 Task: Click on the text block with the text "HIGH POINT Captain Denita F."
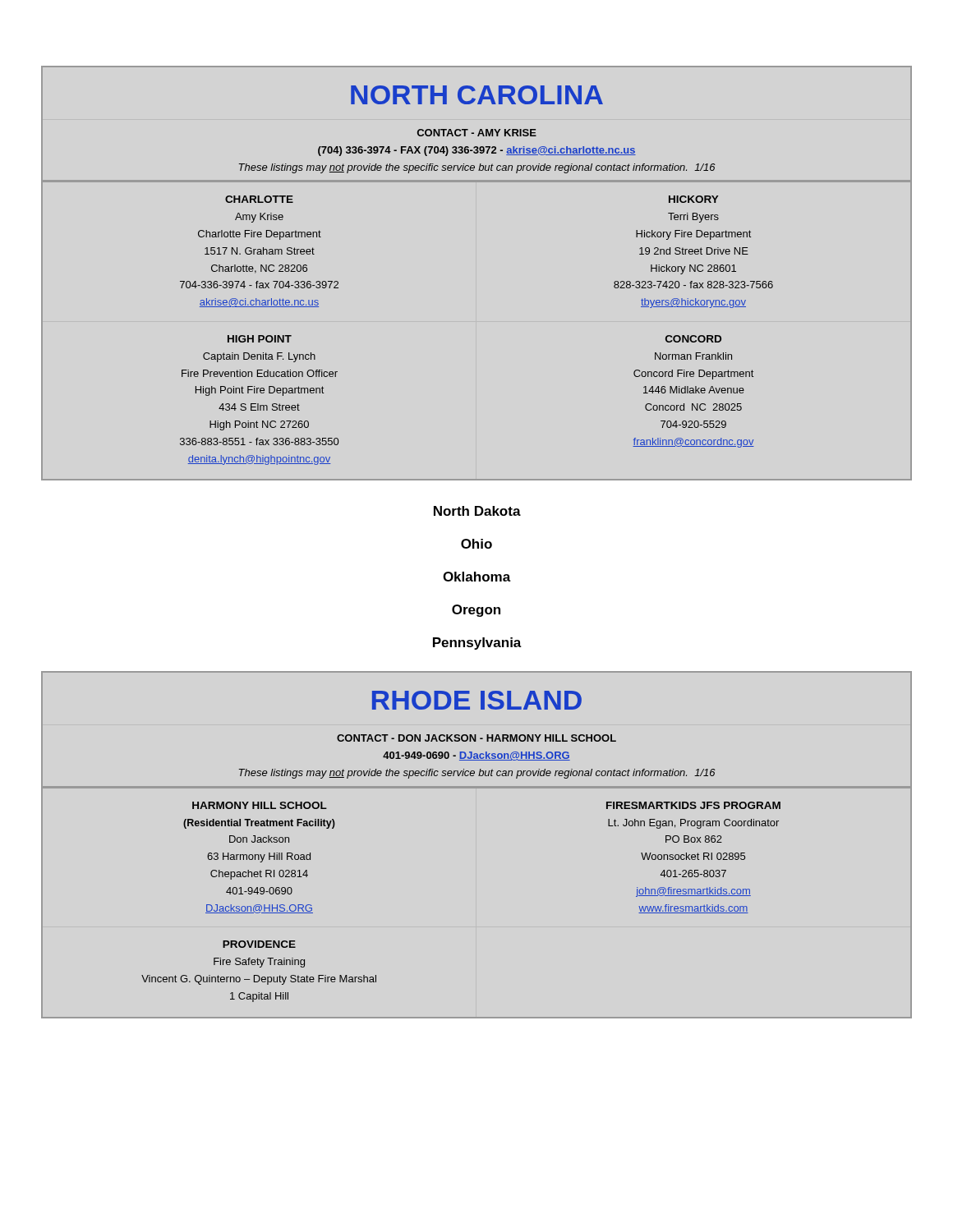259,399
